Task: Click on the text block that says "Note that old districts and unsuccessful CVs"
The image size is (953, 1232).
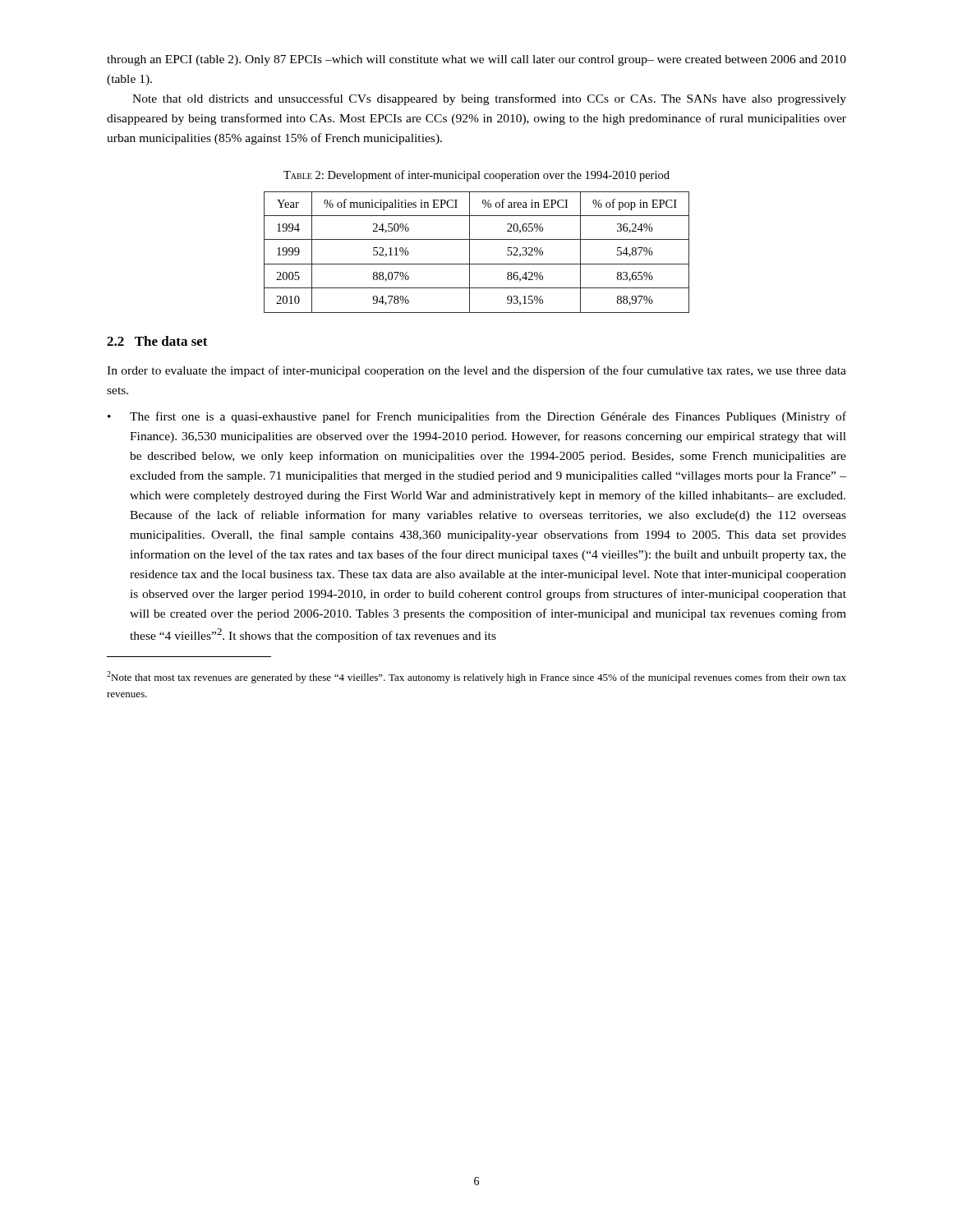Action: pos(476,118)
